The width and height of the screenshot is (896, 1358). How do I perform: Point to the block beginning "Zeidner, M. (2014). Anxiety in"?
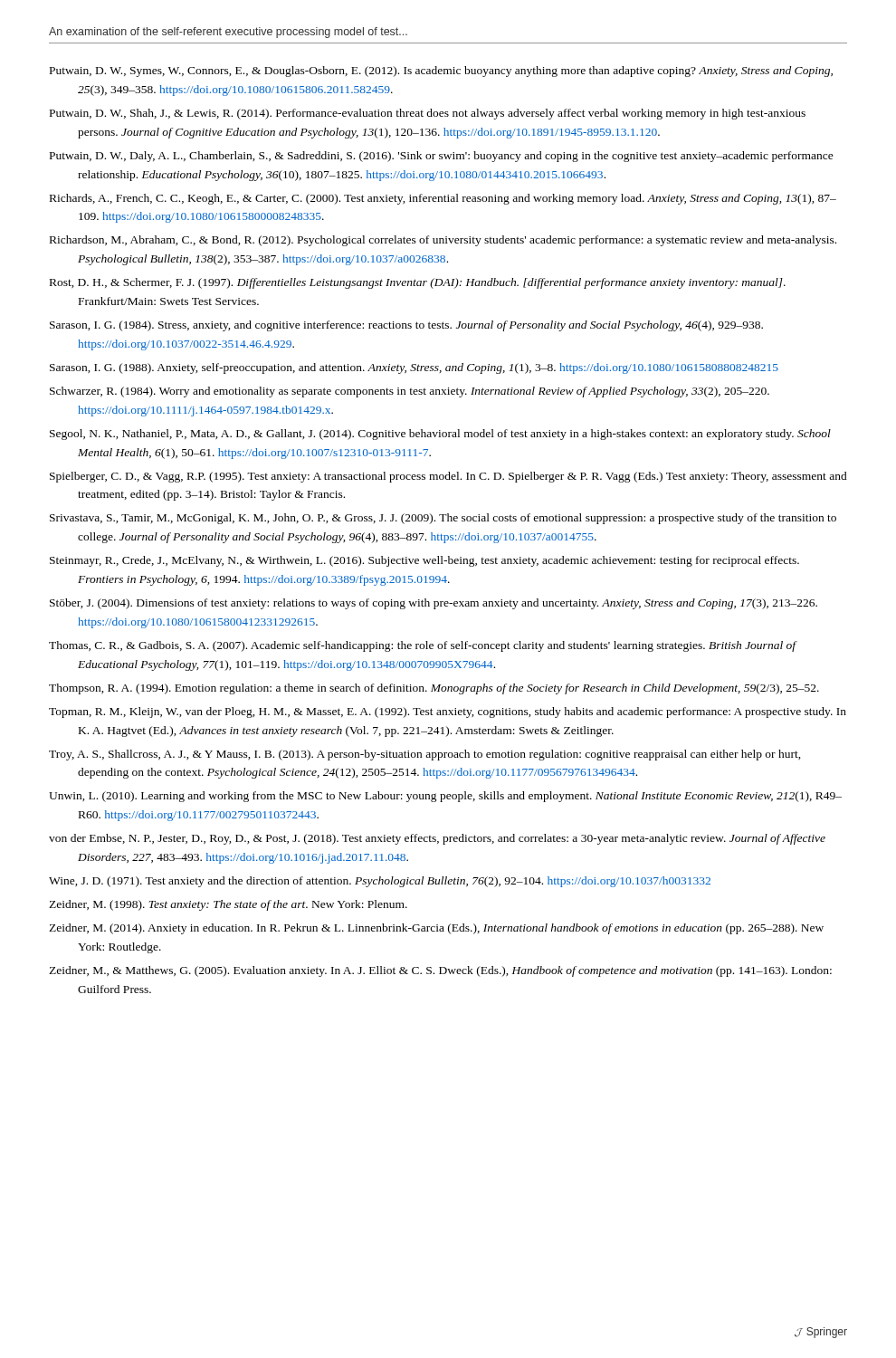tap(436, 937)
